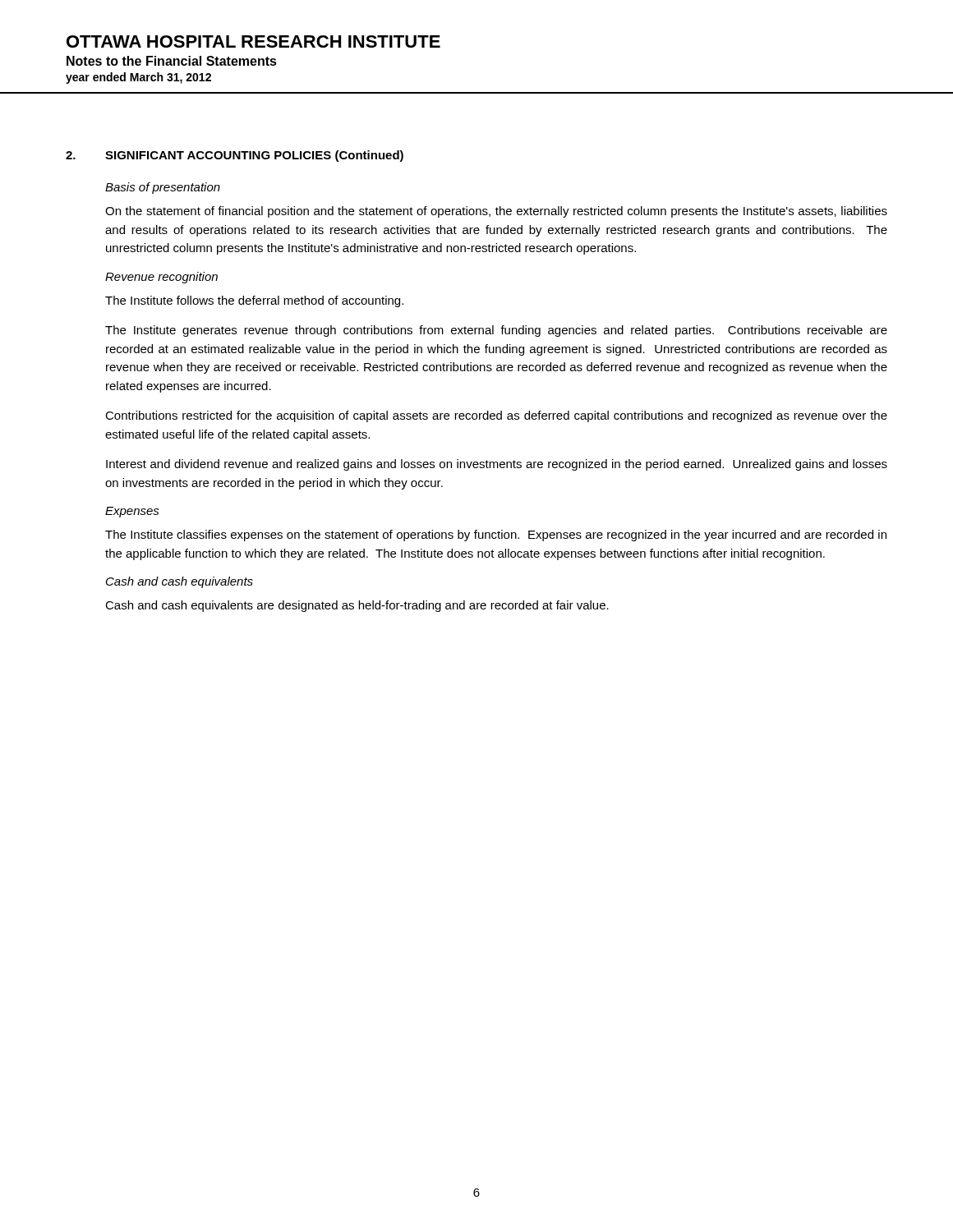Screen dimensions: 1232x953
Task: Point to the passage starting "2. SIGNIFICANT ACCOUNTING POLICIES"
Action: tap(235, 155)
